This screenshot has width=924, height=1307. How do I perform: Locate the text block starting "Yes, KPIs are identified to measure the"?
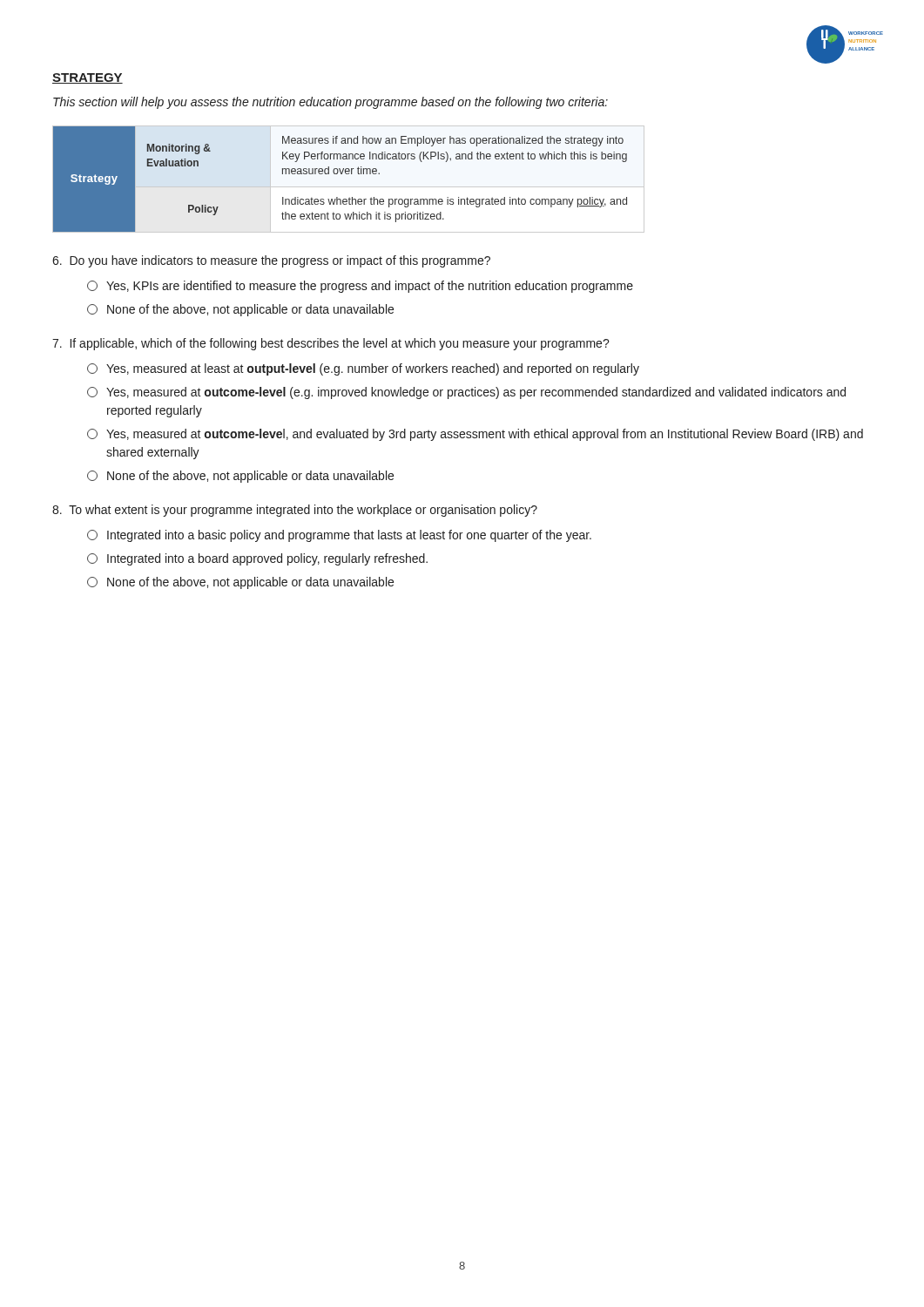(x=479, y=286)
